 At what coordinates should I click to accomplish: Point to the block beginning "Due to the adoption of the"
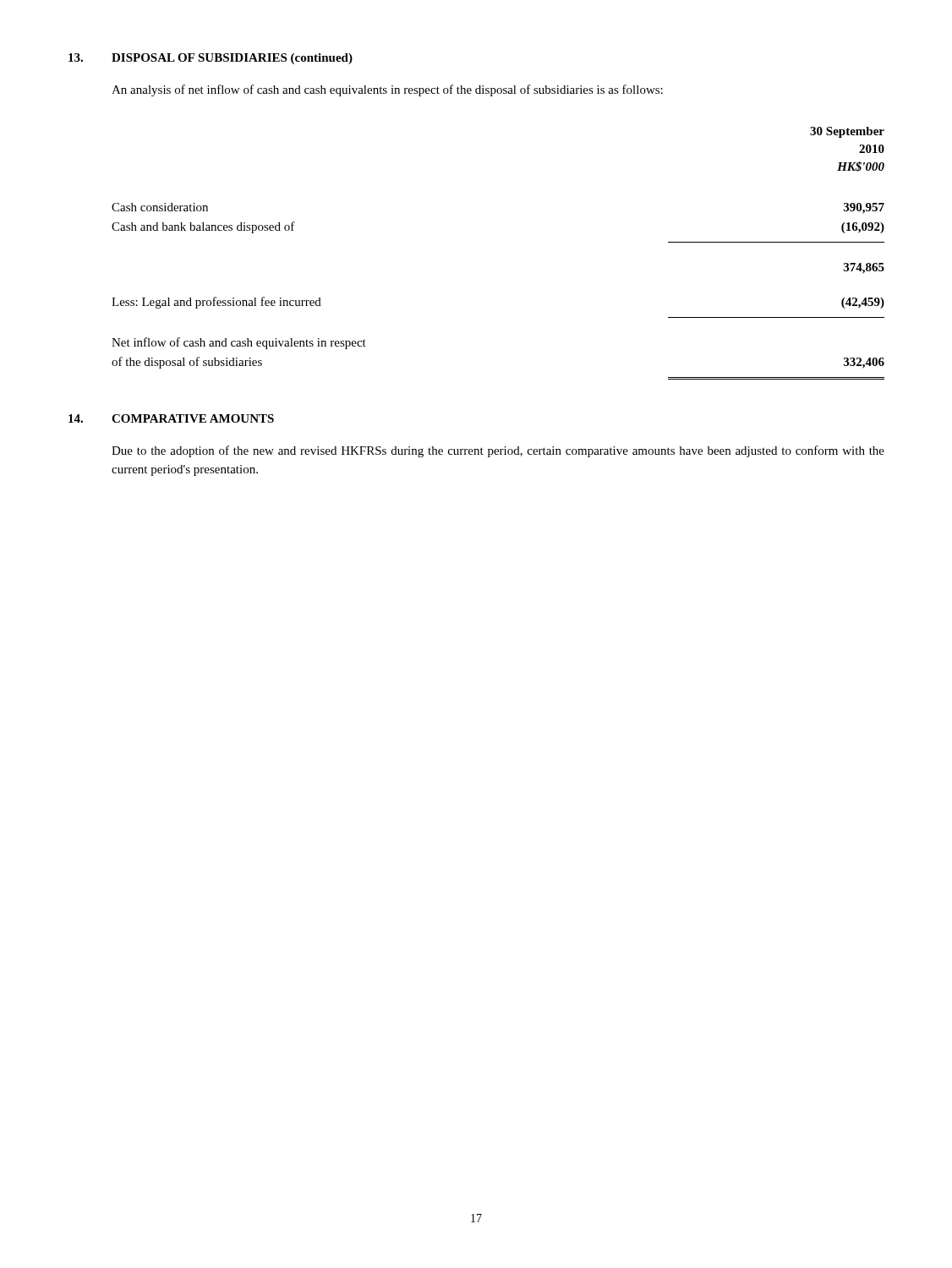tap(498, 460)
